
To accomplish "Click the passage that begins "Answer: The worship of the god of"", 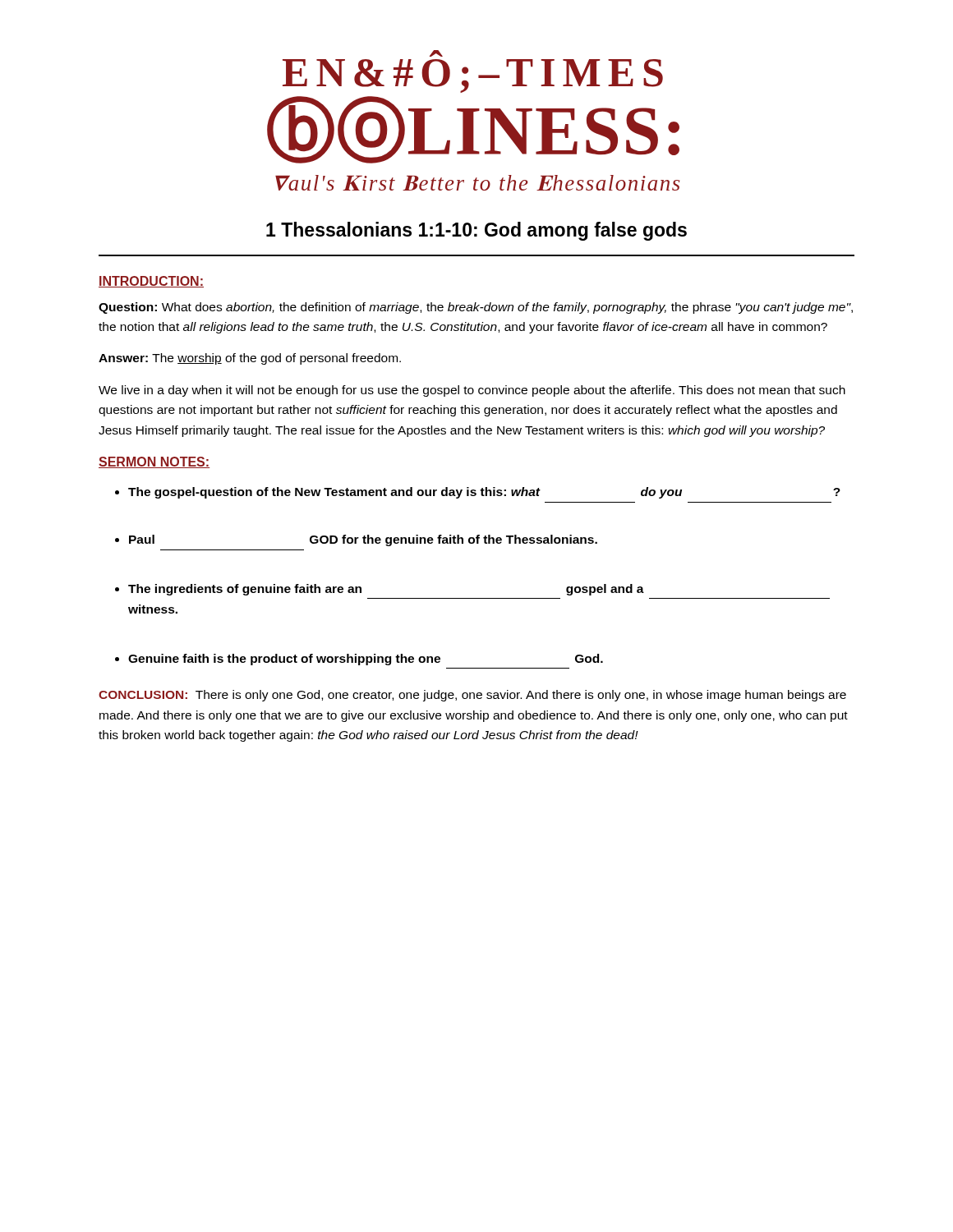I will tap(250, 358).
